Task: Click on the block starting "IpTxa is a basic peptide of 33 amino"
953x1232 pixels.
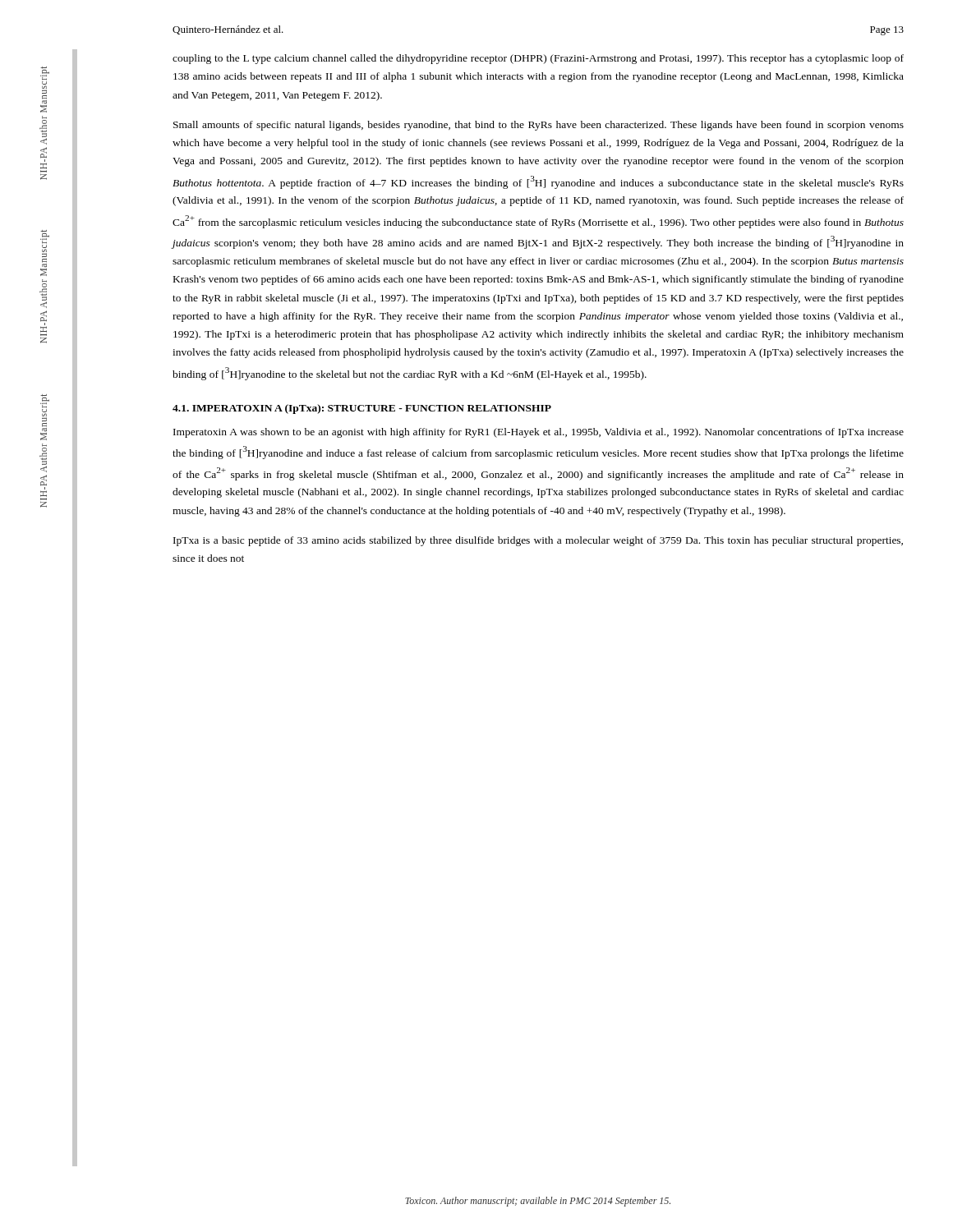Action: [538, 549]
